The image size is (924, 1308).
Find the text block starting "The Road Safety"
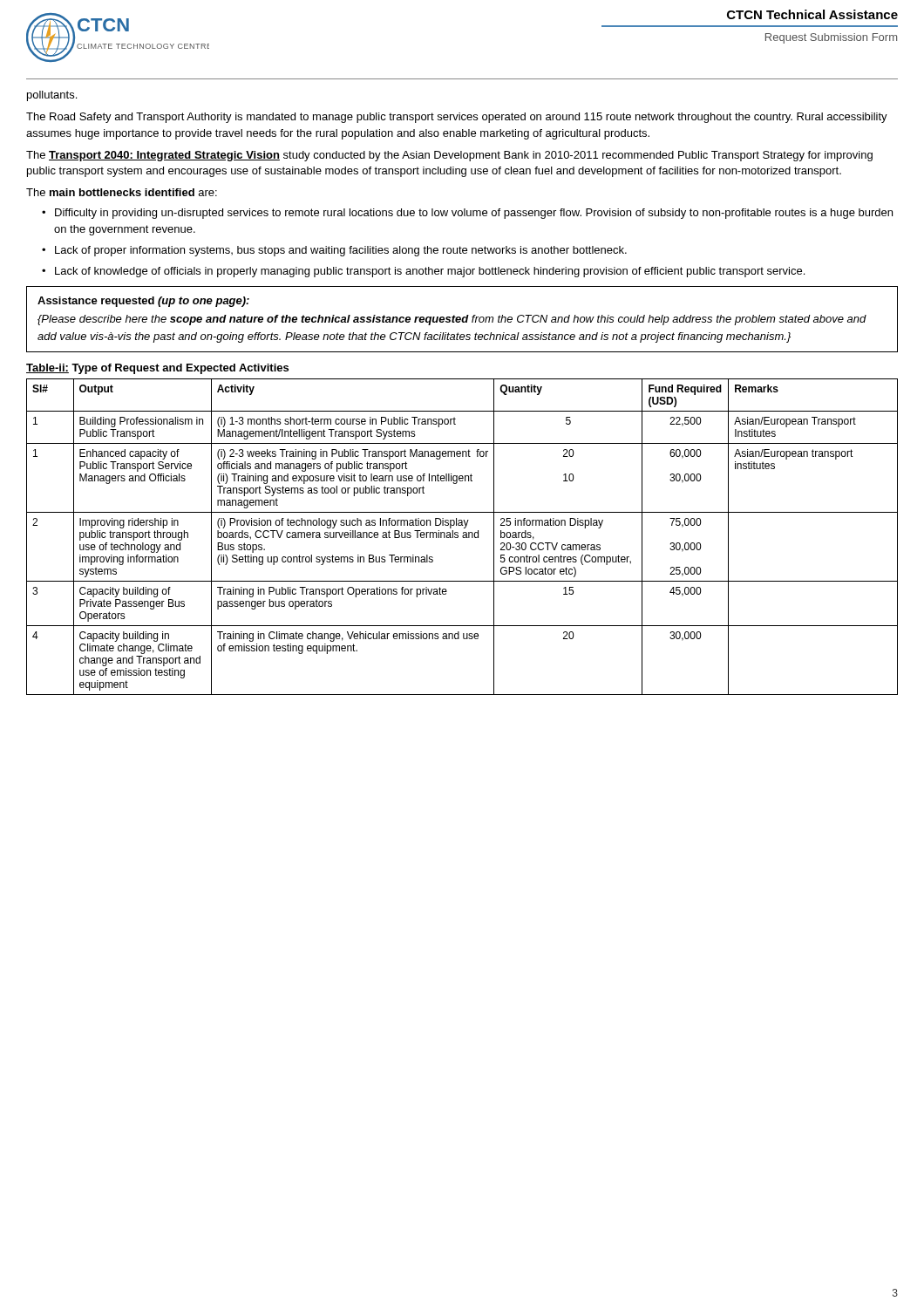coord(457,125)
